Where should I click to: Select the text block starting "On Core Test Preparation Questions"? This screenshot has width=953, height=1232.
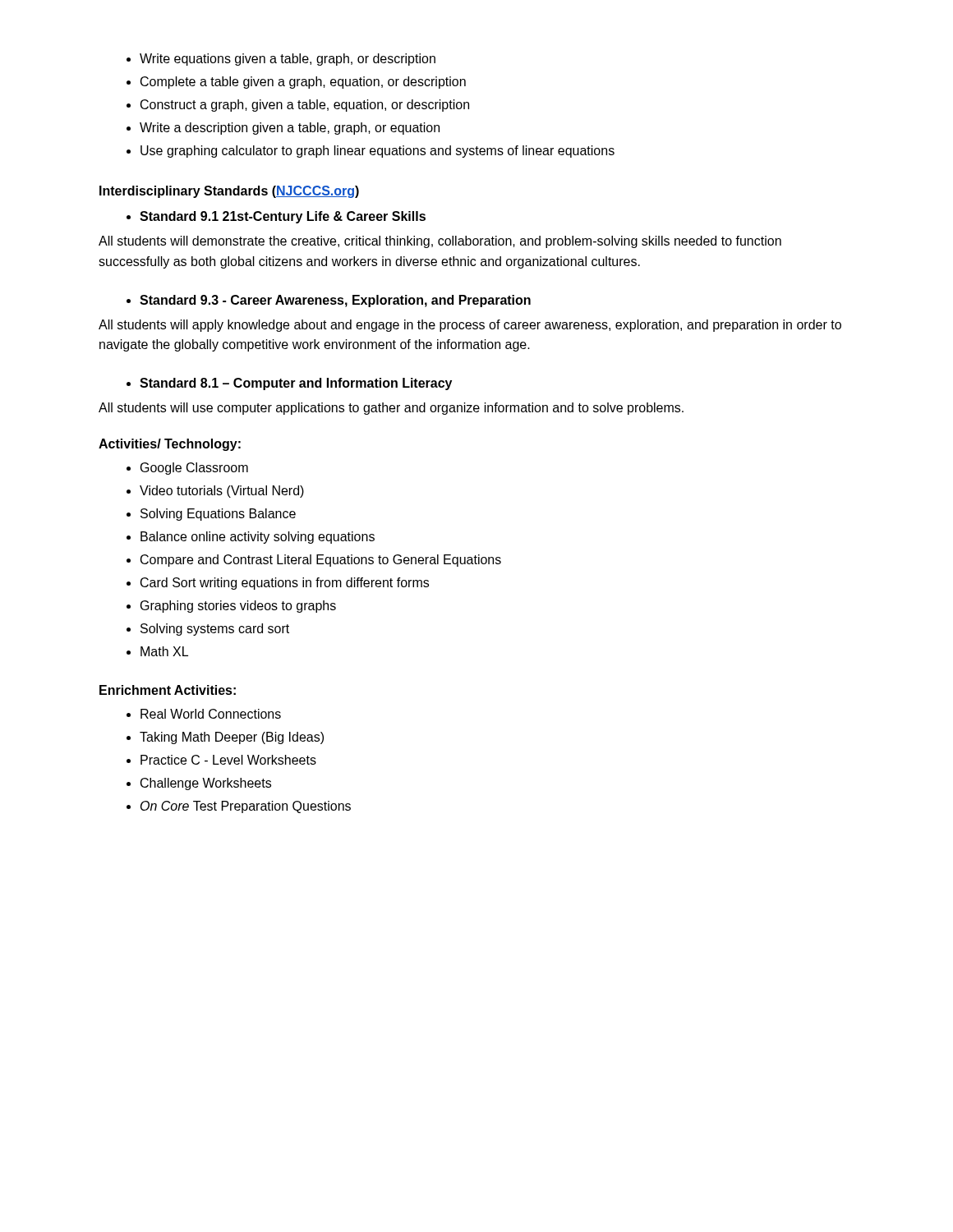239,807
